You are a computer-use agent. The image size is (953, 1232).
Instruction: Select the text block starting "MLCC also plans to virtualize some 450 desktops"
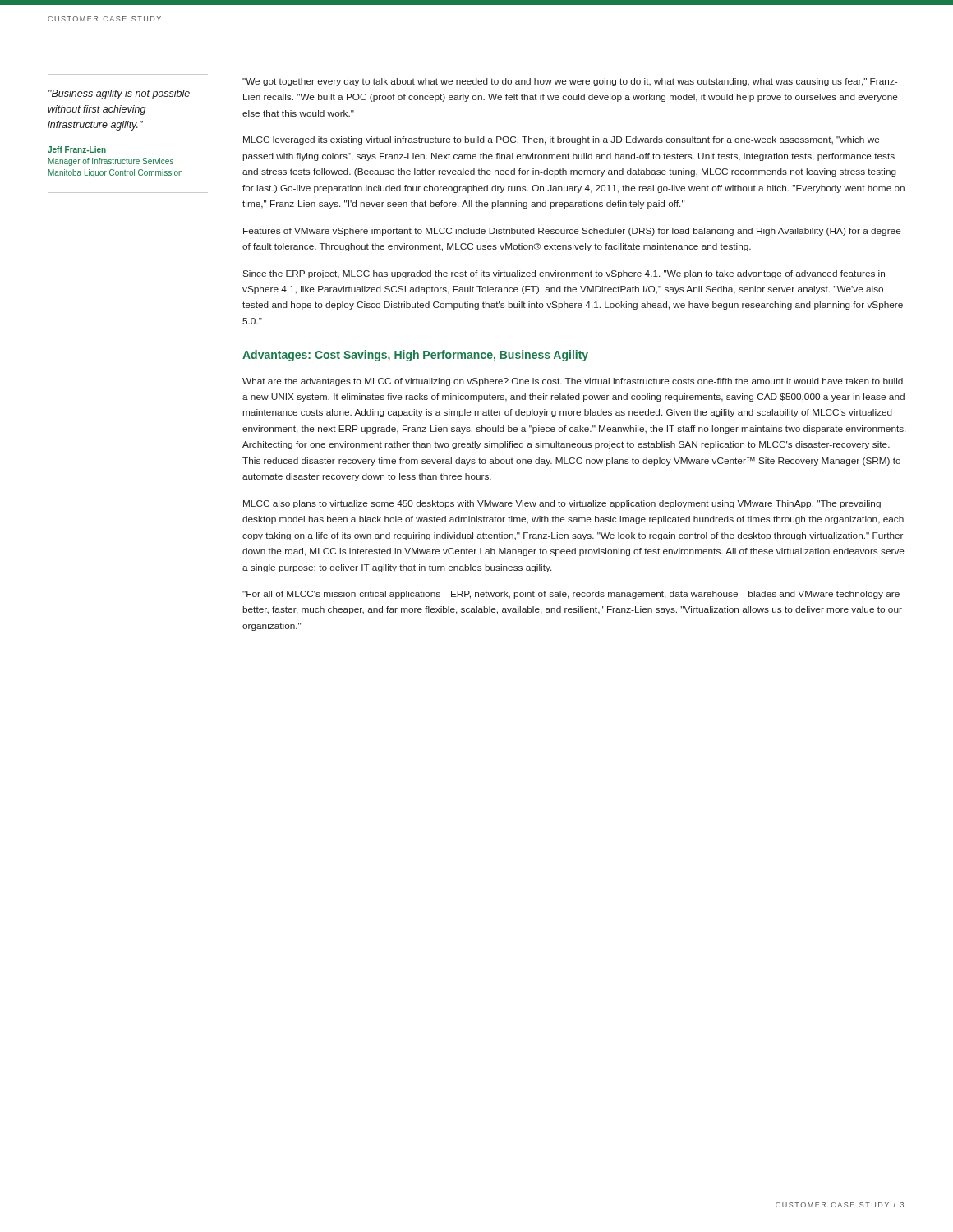[x=573, y=535]
